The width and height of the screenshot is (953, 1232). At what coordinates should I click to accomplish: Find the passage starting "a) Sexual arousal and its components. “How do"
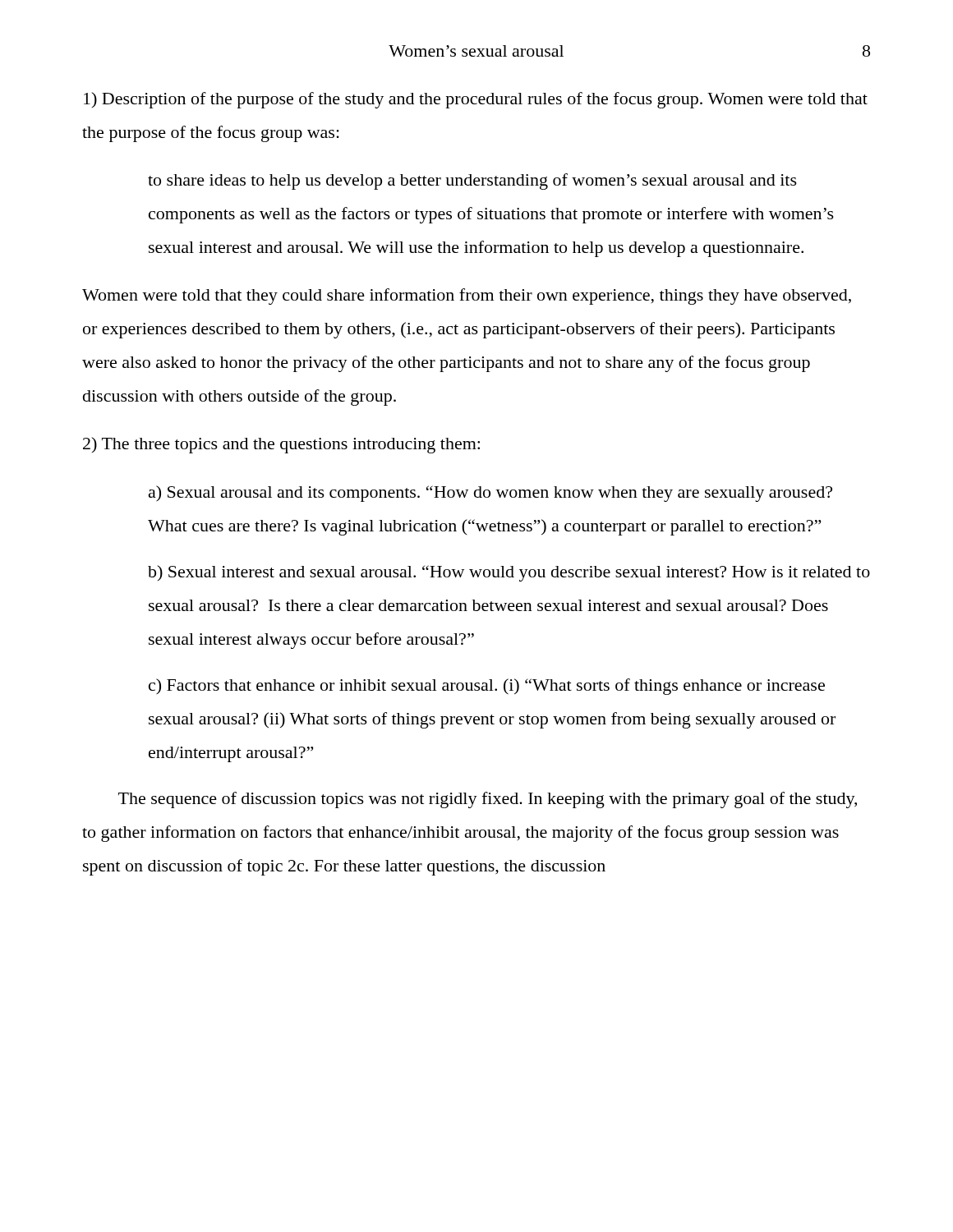(x=509, y=622)
